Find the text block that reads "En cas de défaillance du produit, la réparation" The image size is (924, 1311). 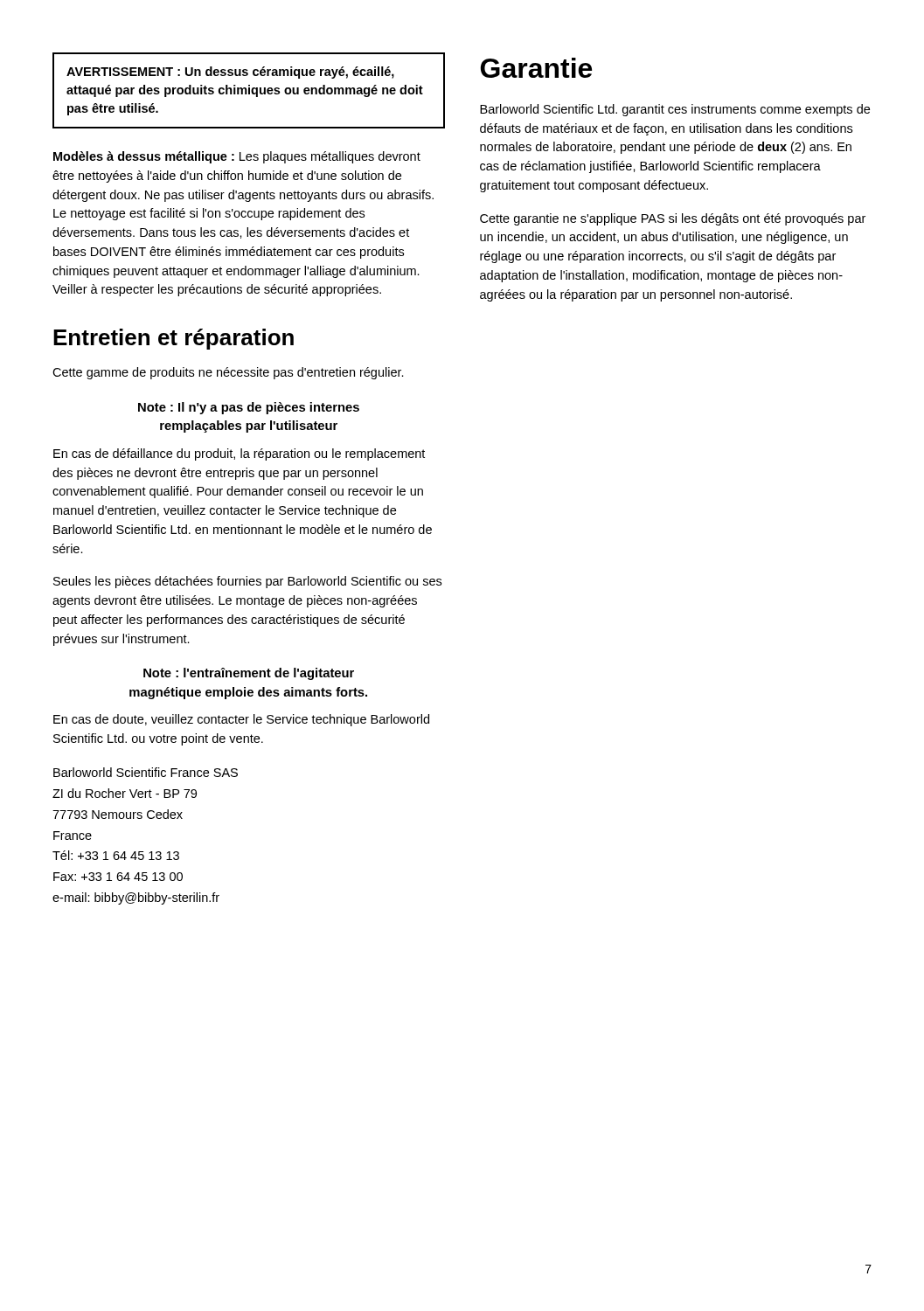coord(242,501)
